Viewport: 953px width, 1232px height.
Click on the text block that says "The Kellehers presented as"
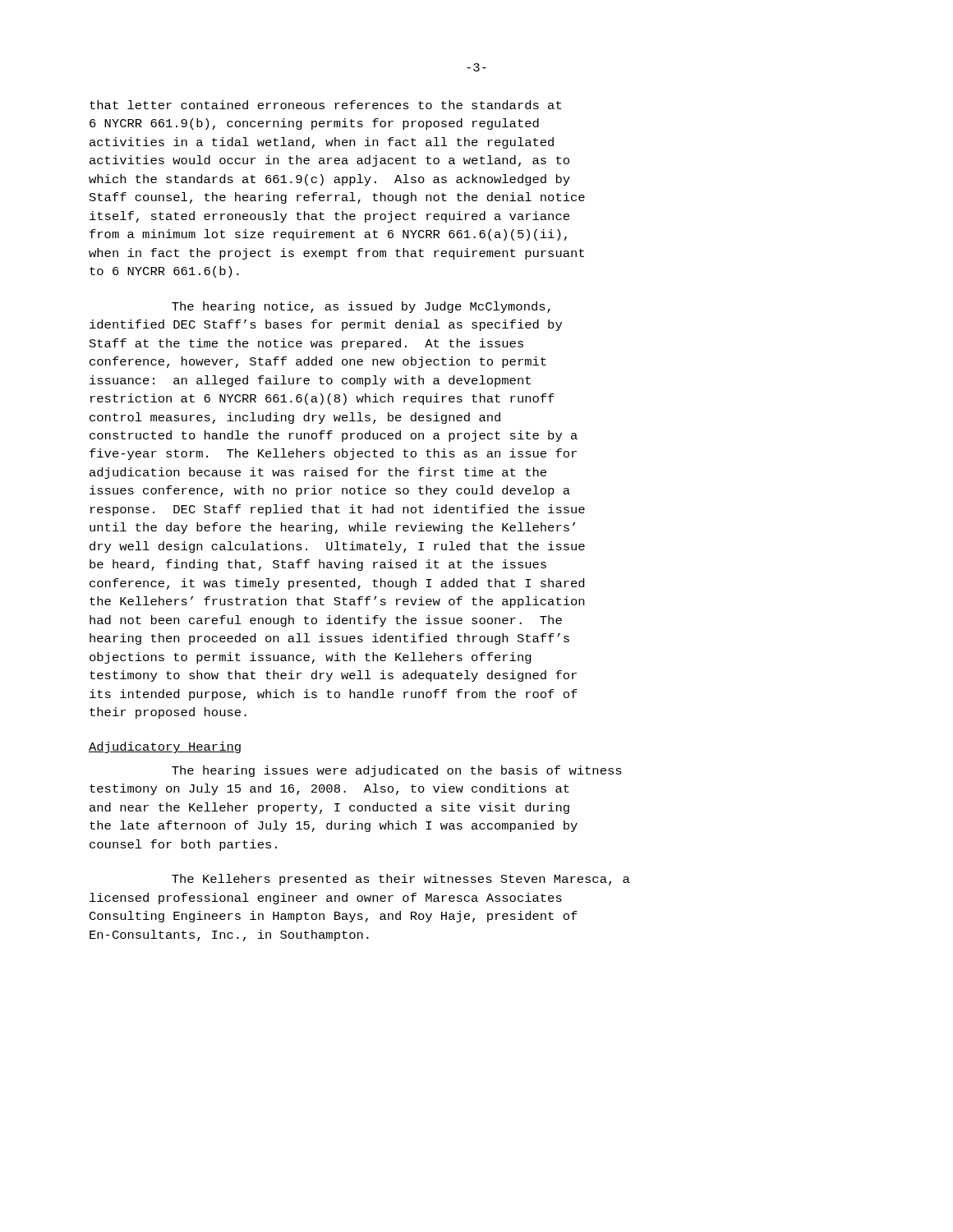359,908
